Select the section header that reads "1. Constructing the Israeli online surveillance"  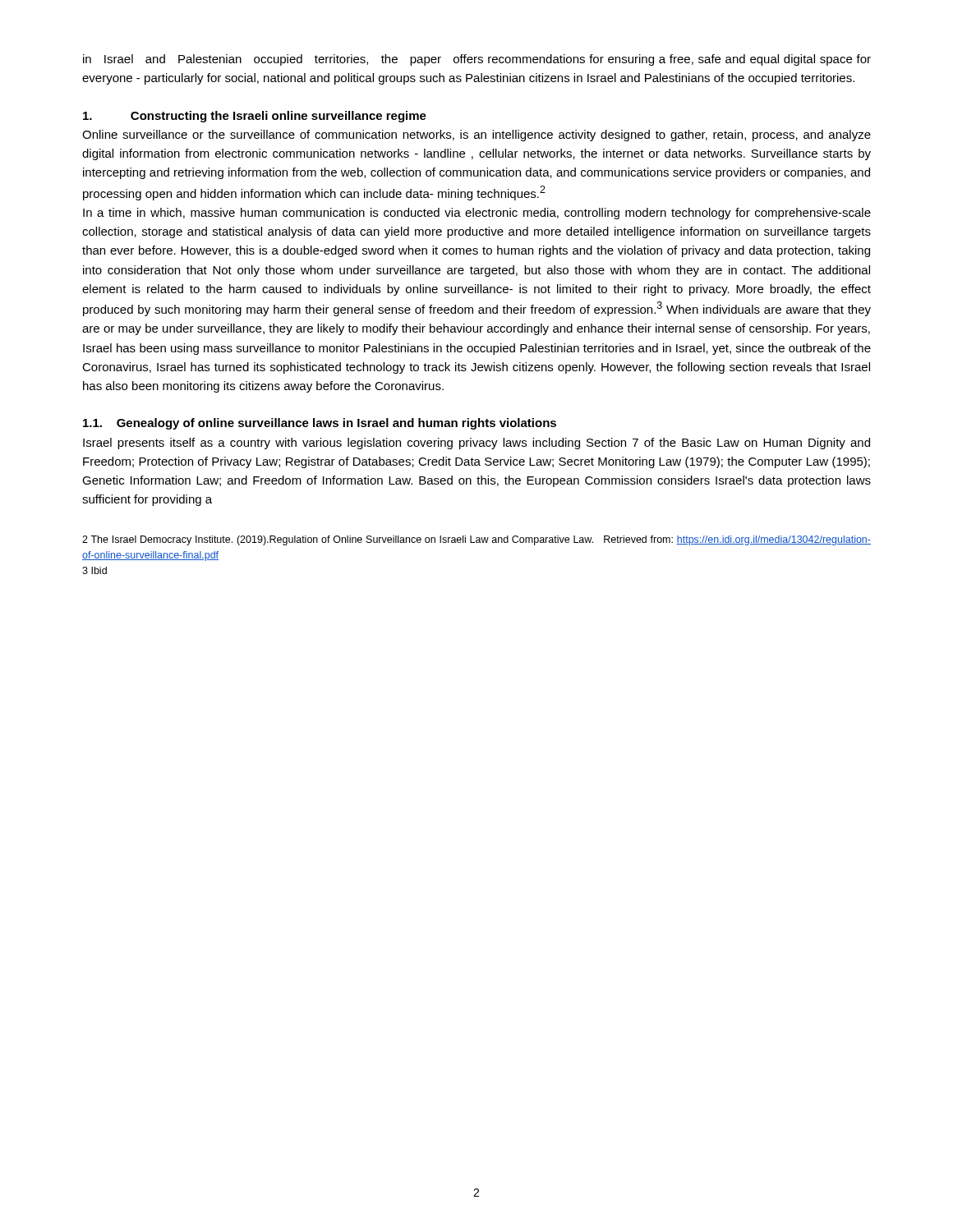(x=255, y=117)
